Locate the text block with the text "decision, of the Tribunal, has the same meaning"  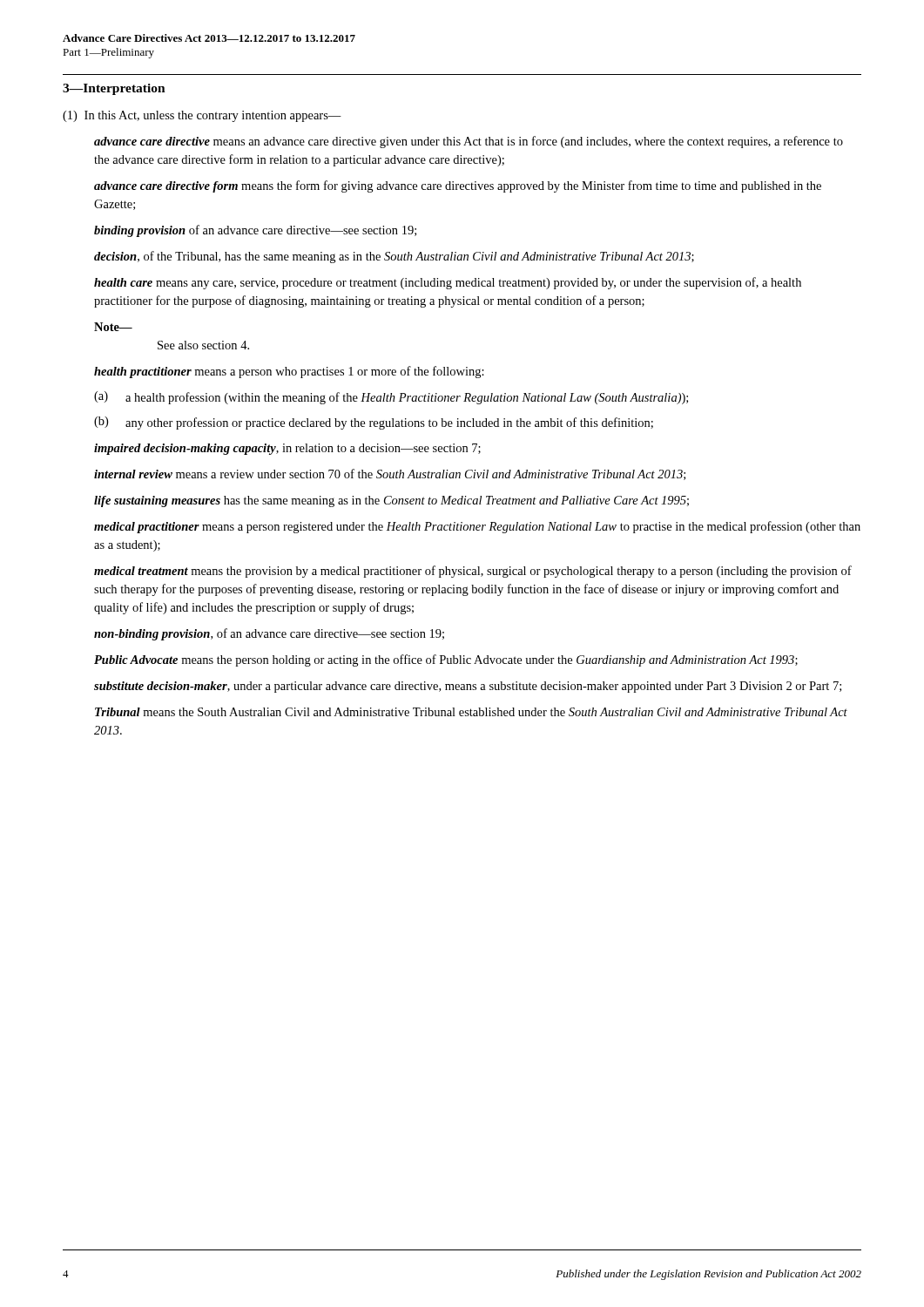pos(394,256)
